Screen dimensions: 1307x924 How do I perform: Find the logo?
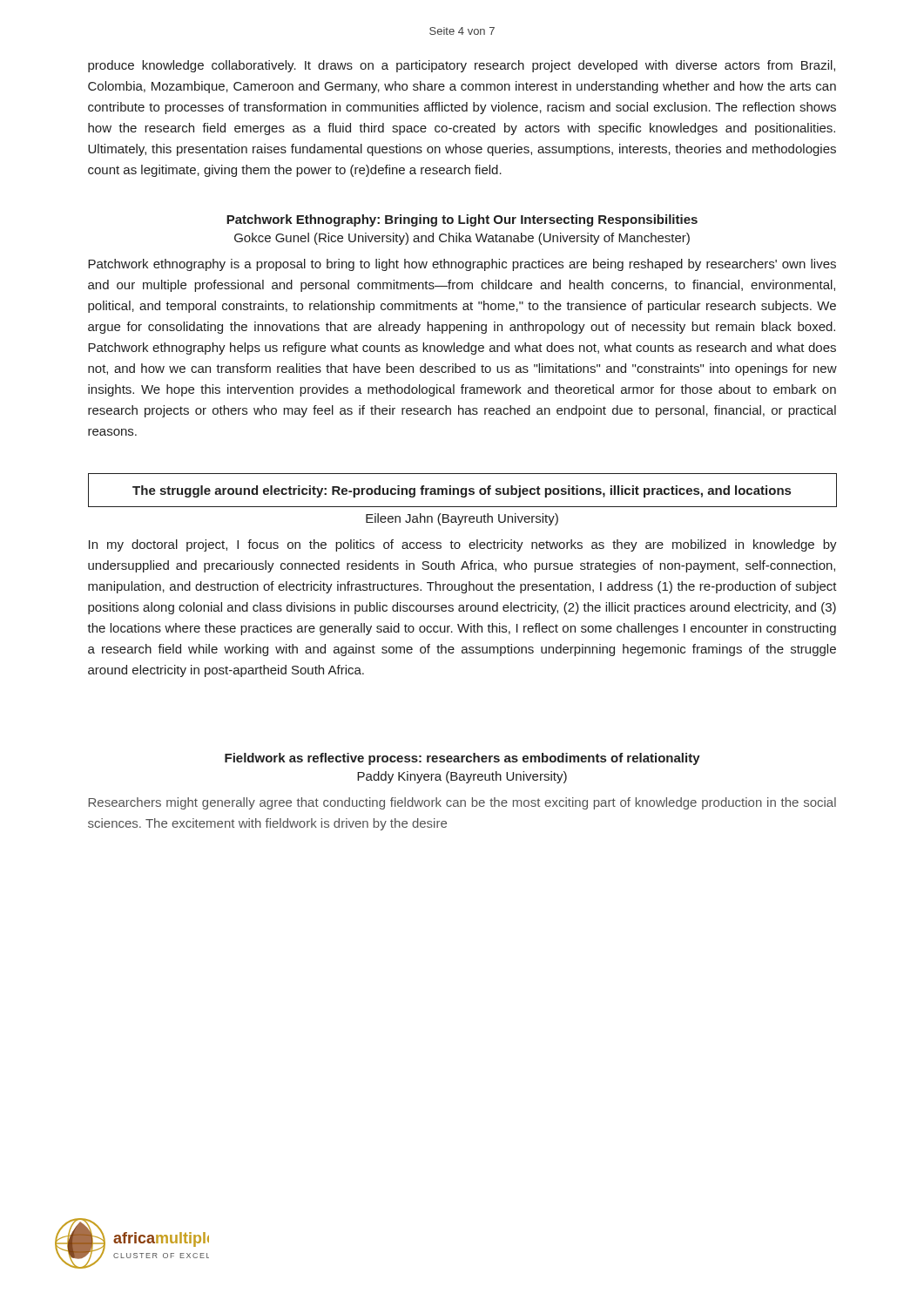(x=131, y=1243)
